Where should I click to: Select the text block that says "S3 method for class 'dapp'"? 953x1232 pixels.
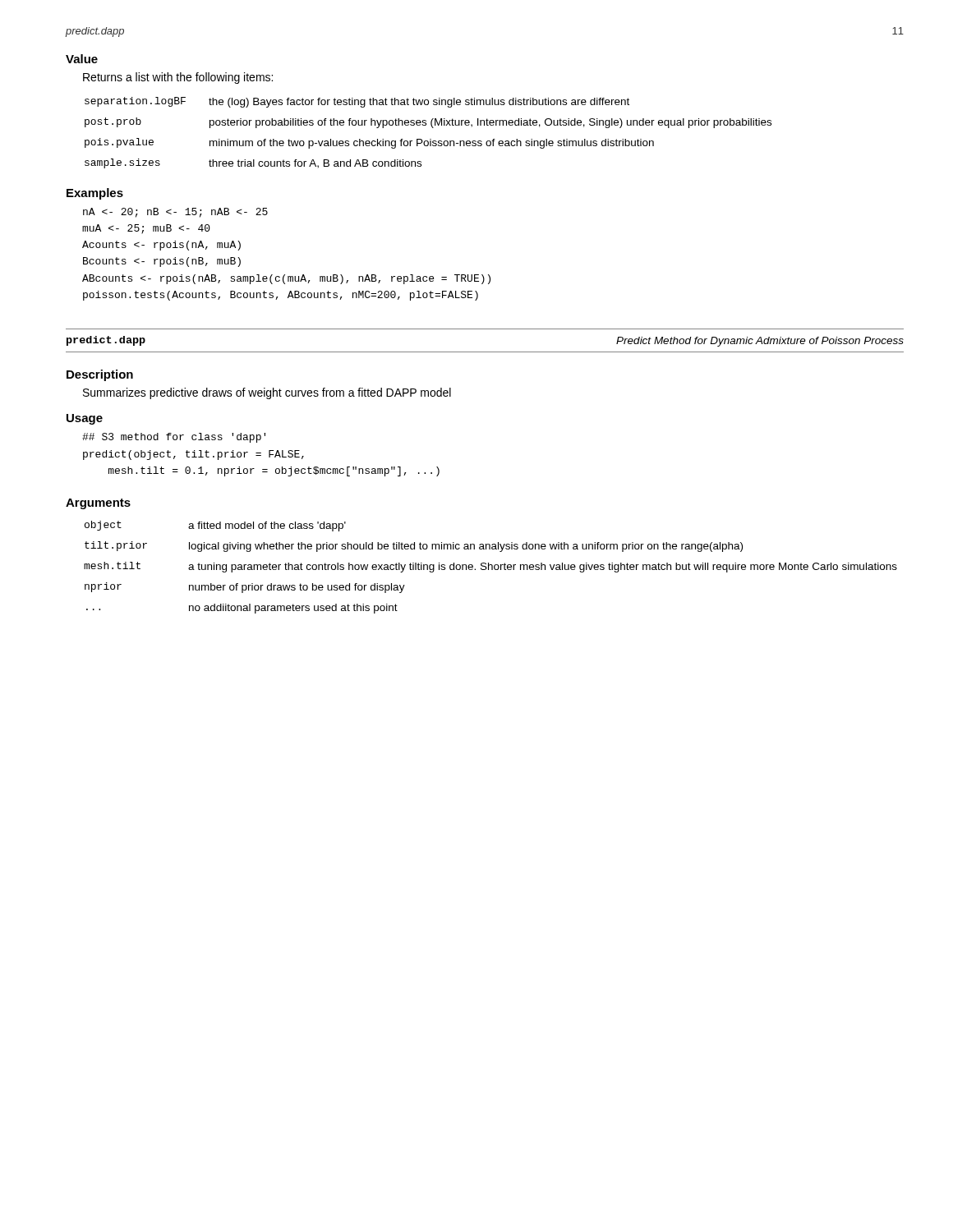[x=262, y=454]
